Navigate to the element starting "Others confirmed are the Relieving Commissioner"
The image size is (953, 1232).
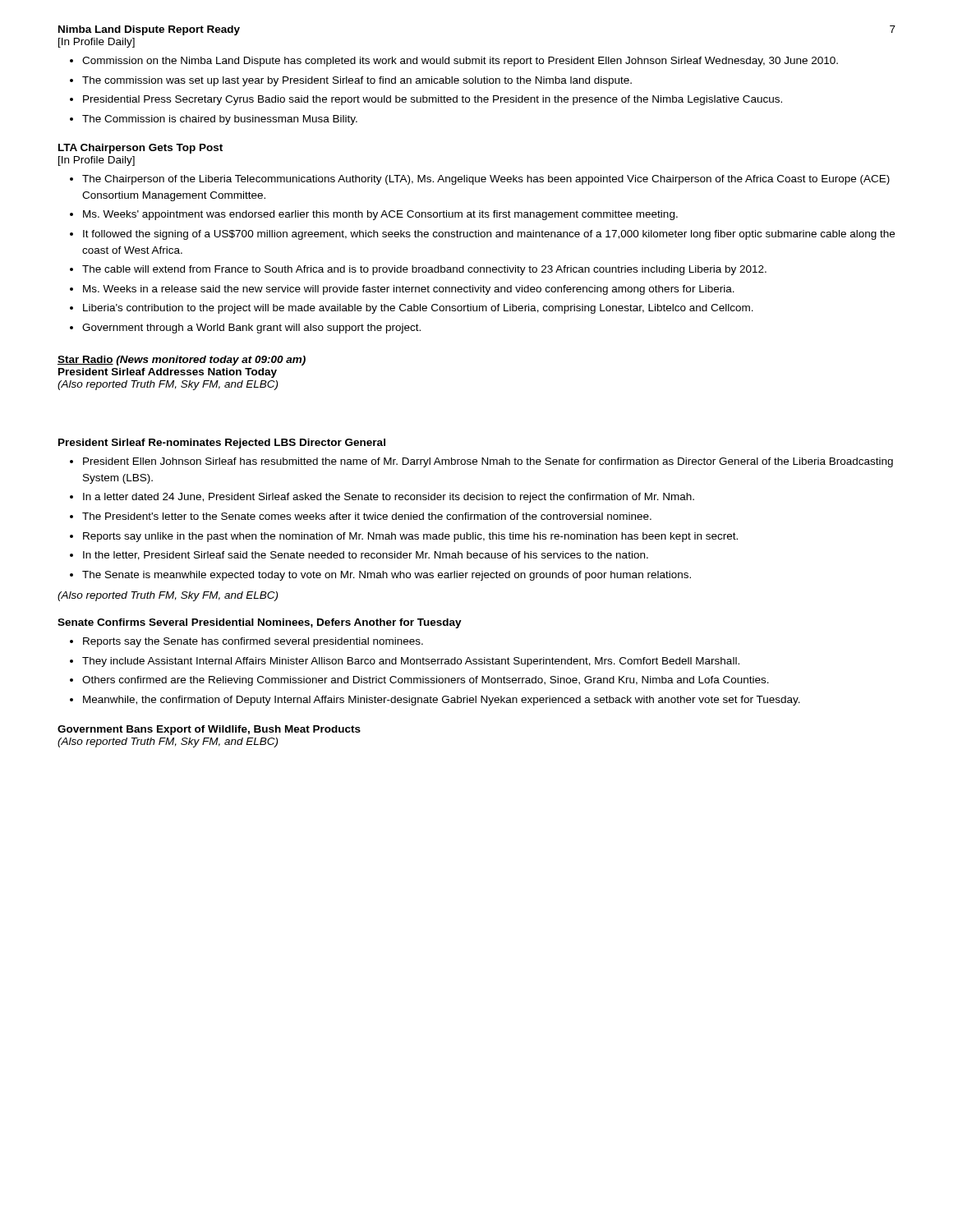[x=426, y=680]
